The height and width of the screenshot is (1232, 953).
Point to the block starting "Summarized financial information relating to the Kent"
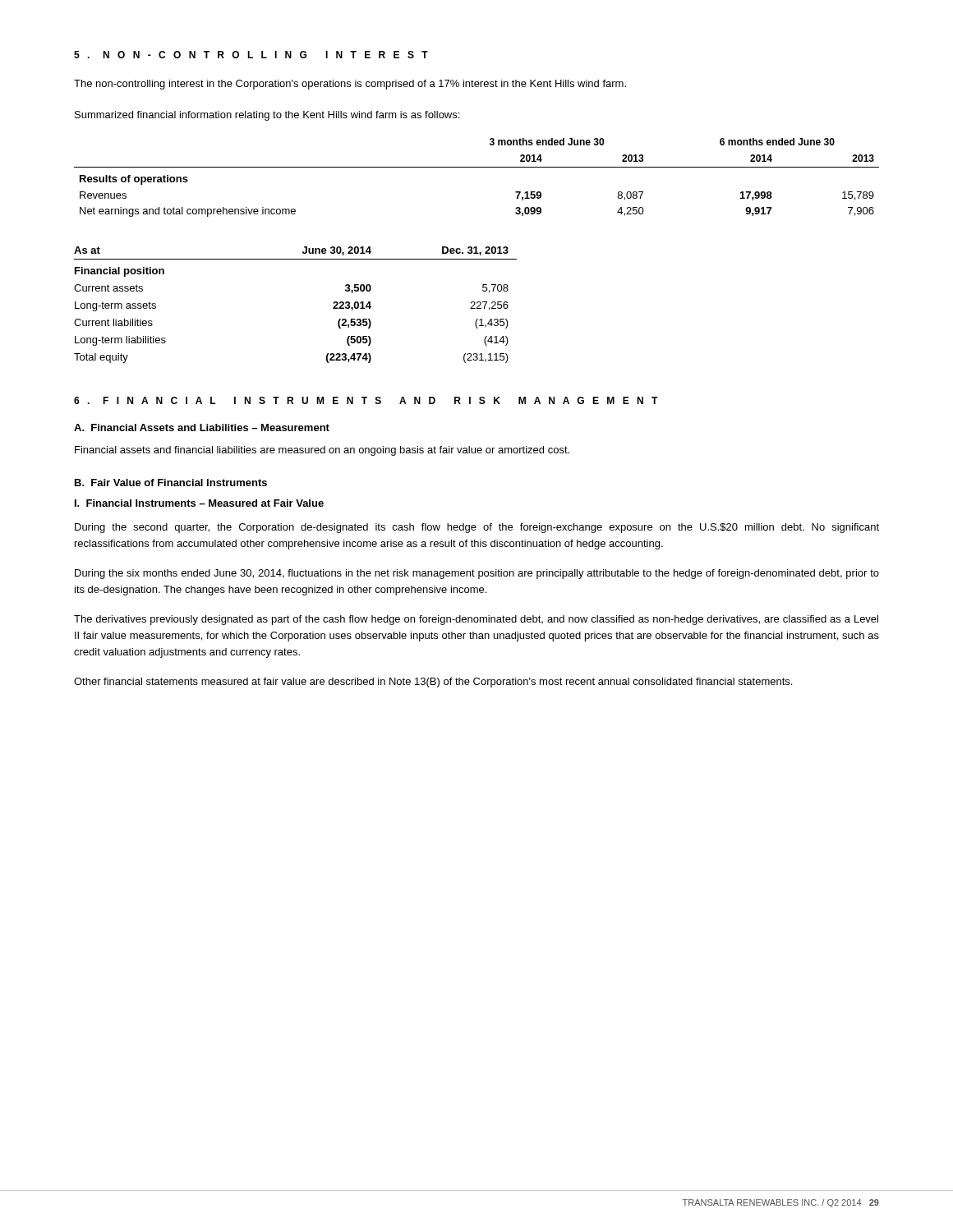[267, 114]
